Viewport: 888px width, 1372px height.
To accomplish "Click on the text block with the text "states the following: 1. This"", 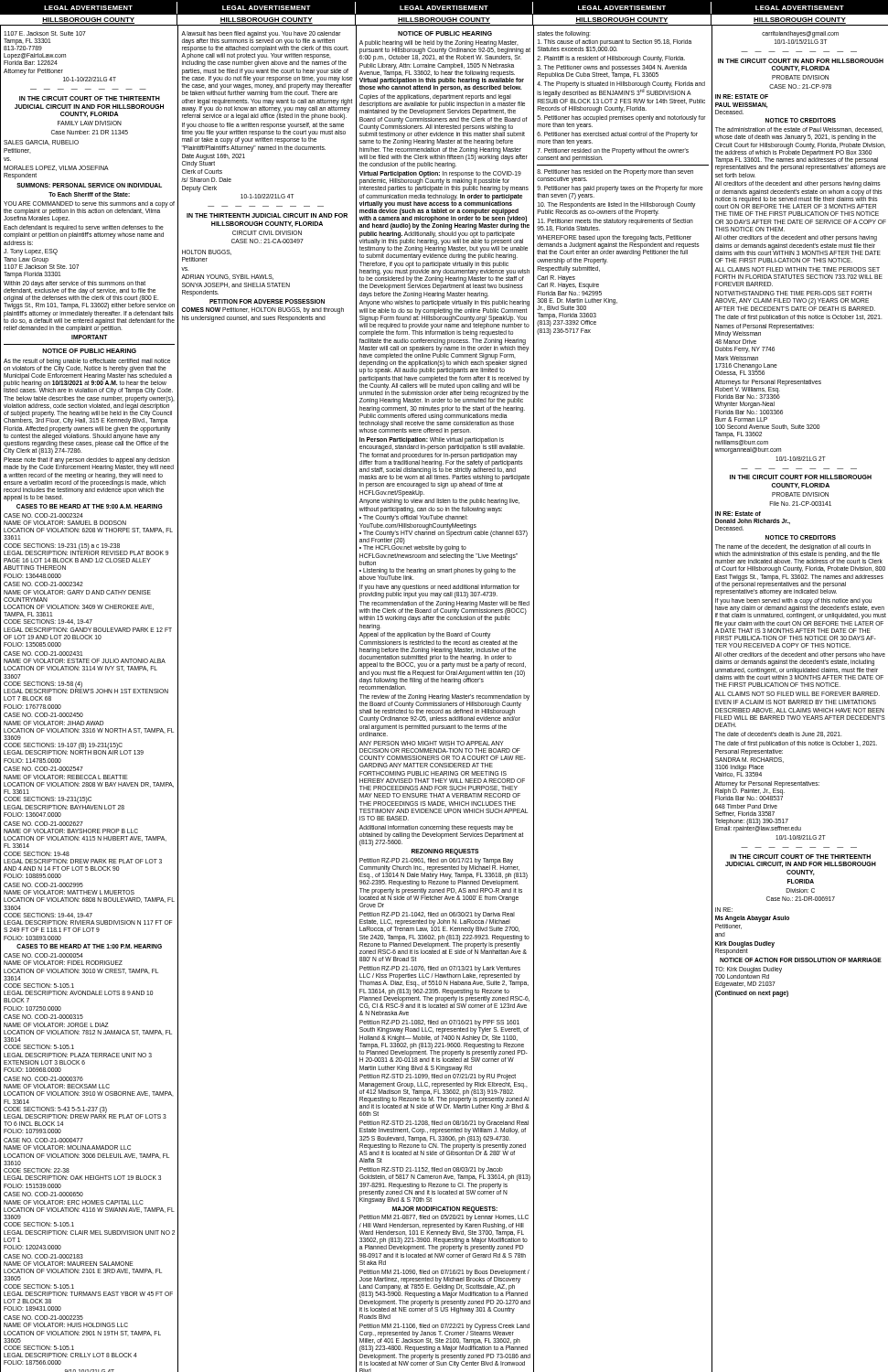I will [623, 182].
